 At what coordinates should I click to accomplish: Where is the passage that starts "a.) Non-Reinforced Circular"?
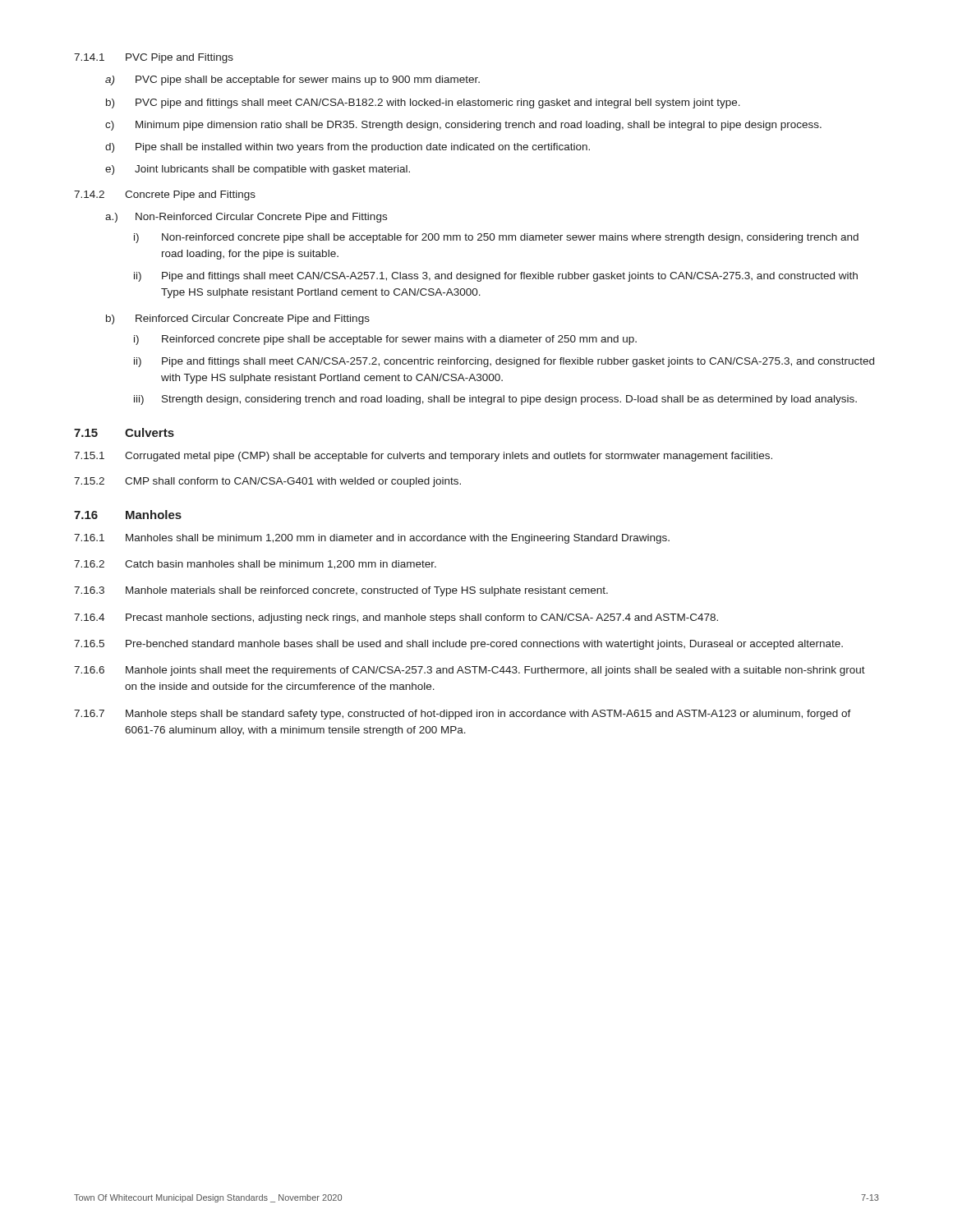click(246, 217)
